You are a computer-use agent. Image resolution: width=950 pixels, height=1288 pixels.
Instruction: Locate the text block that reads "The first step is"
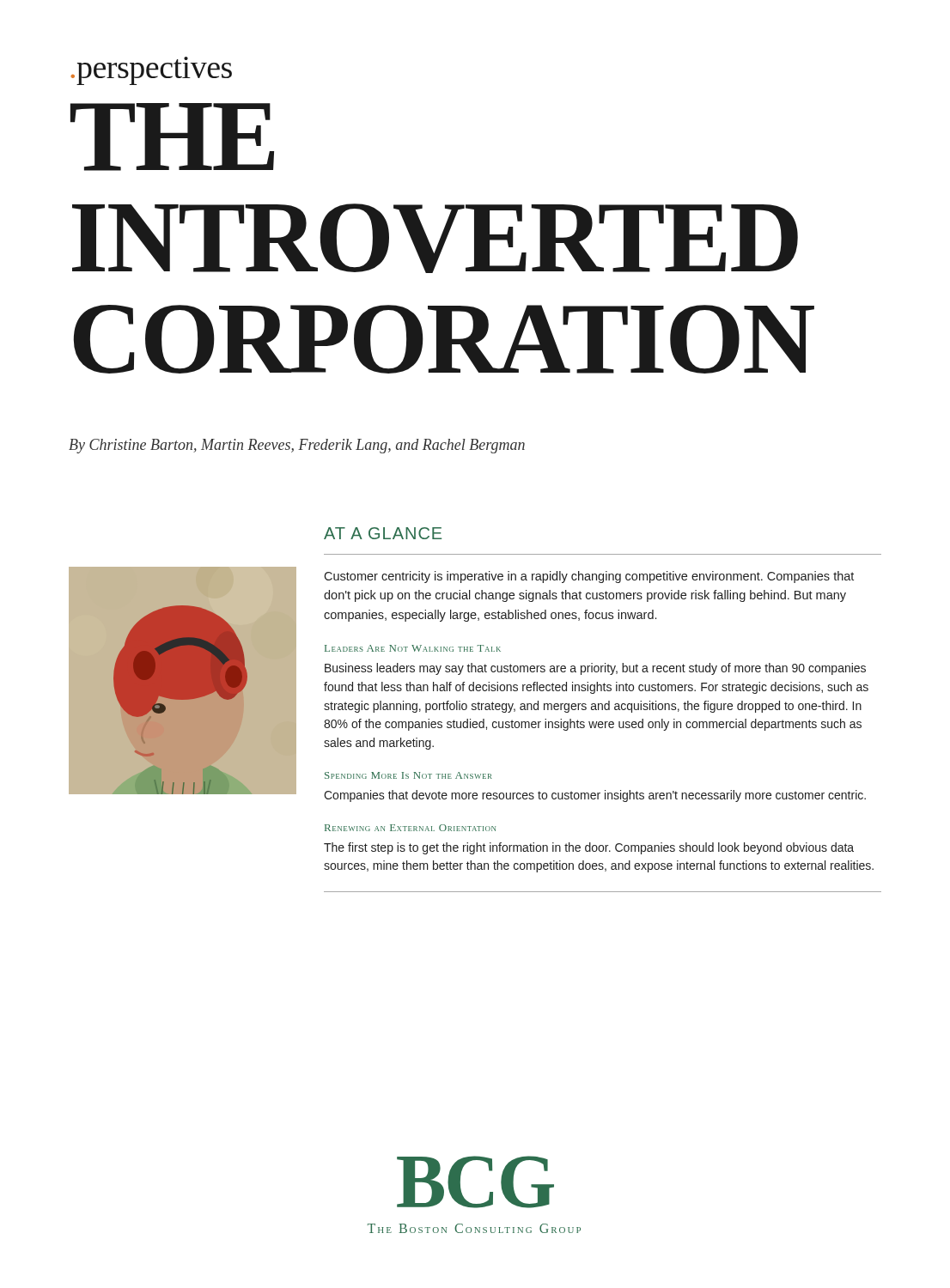click(603, 857)
